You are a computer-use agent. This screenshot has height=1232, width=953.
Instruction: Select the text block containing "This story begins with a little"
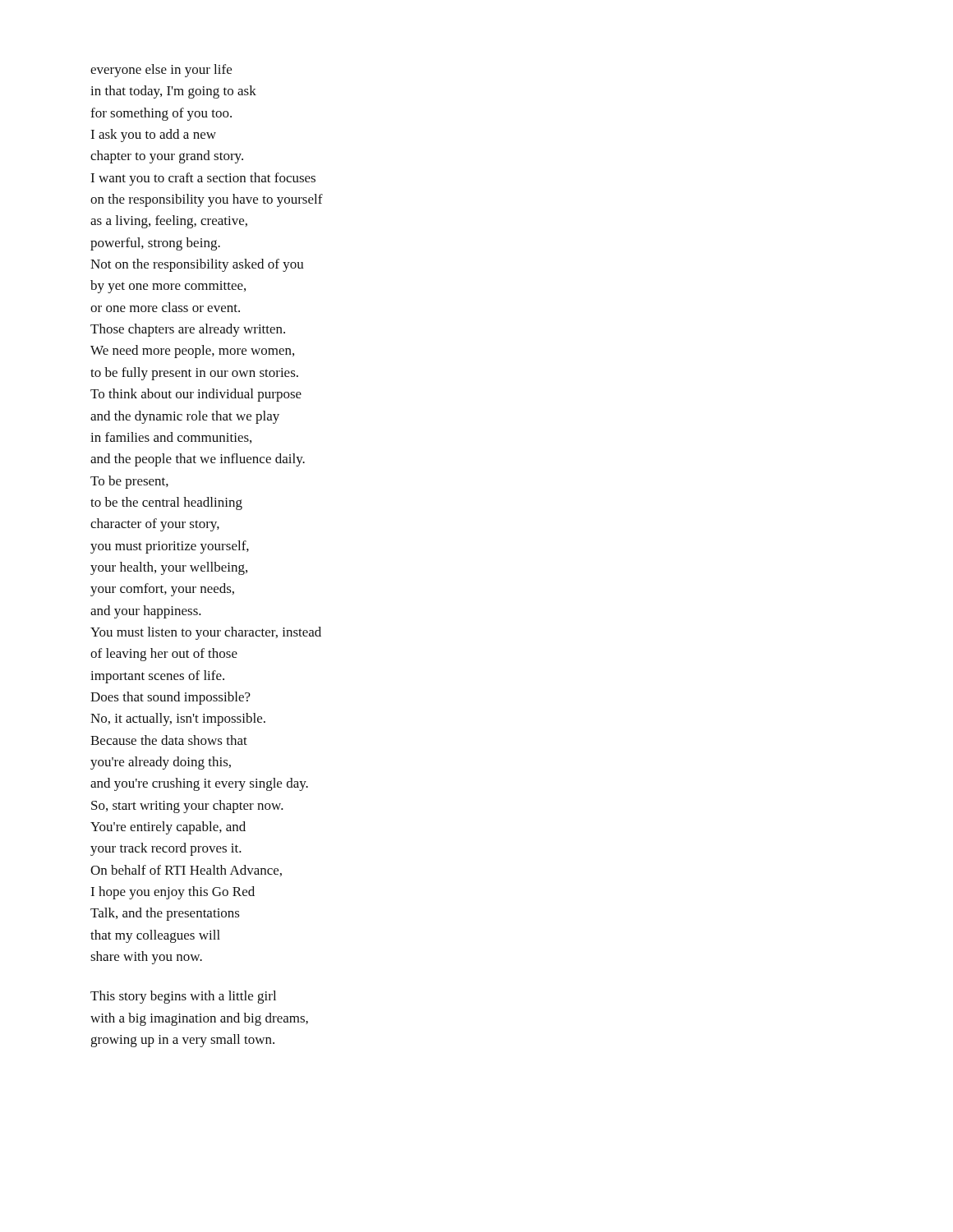pyautogui.click(x=183, y=997)
